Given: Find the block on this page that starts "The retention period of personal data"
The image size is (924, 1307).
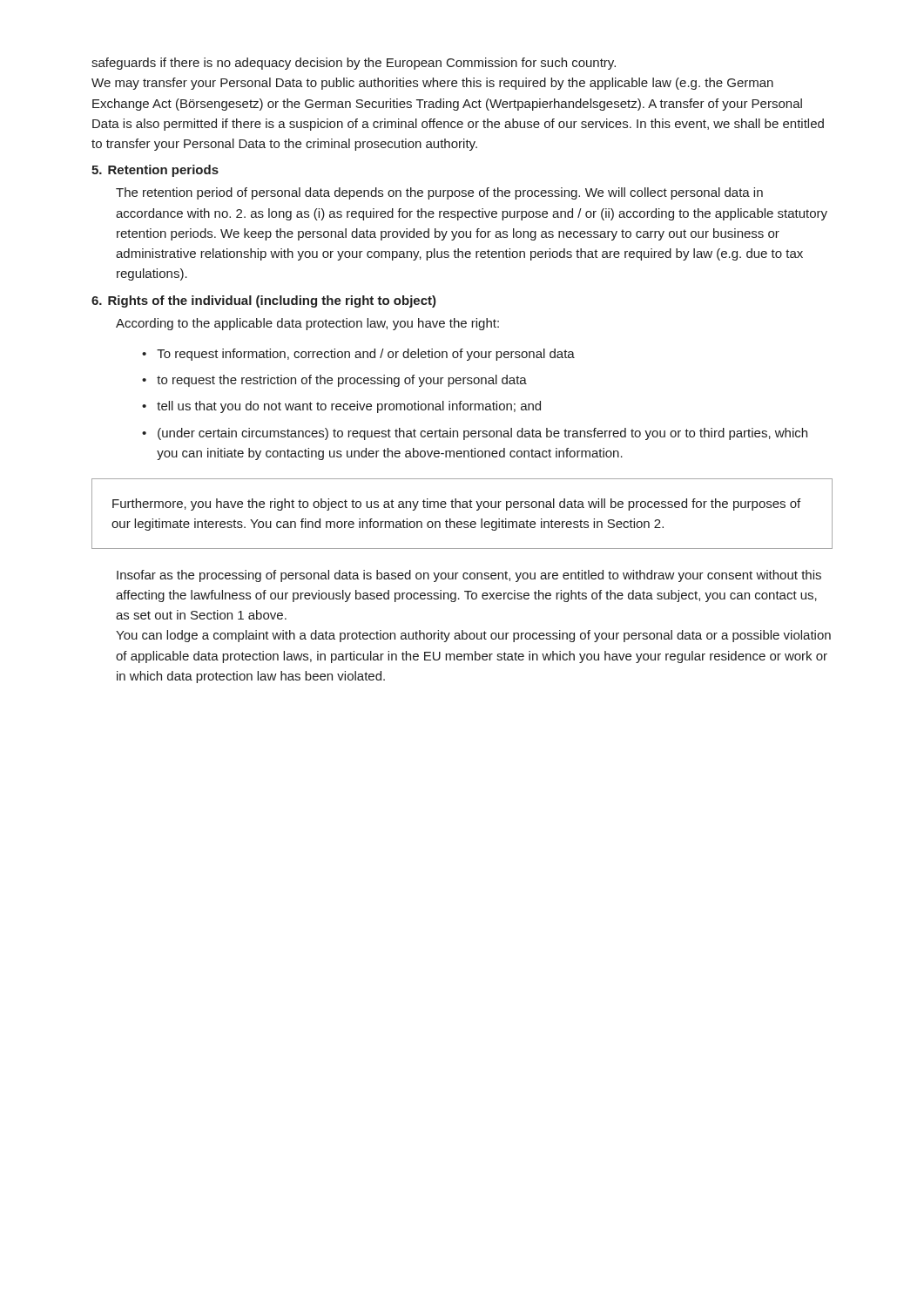Looking at the screenshot, I should (472, 233).
